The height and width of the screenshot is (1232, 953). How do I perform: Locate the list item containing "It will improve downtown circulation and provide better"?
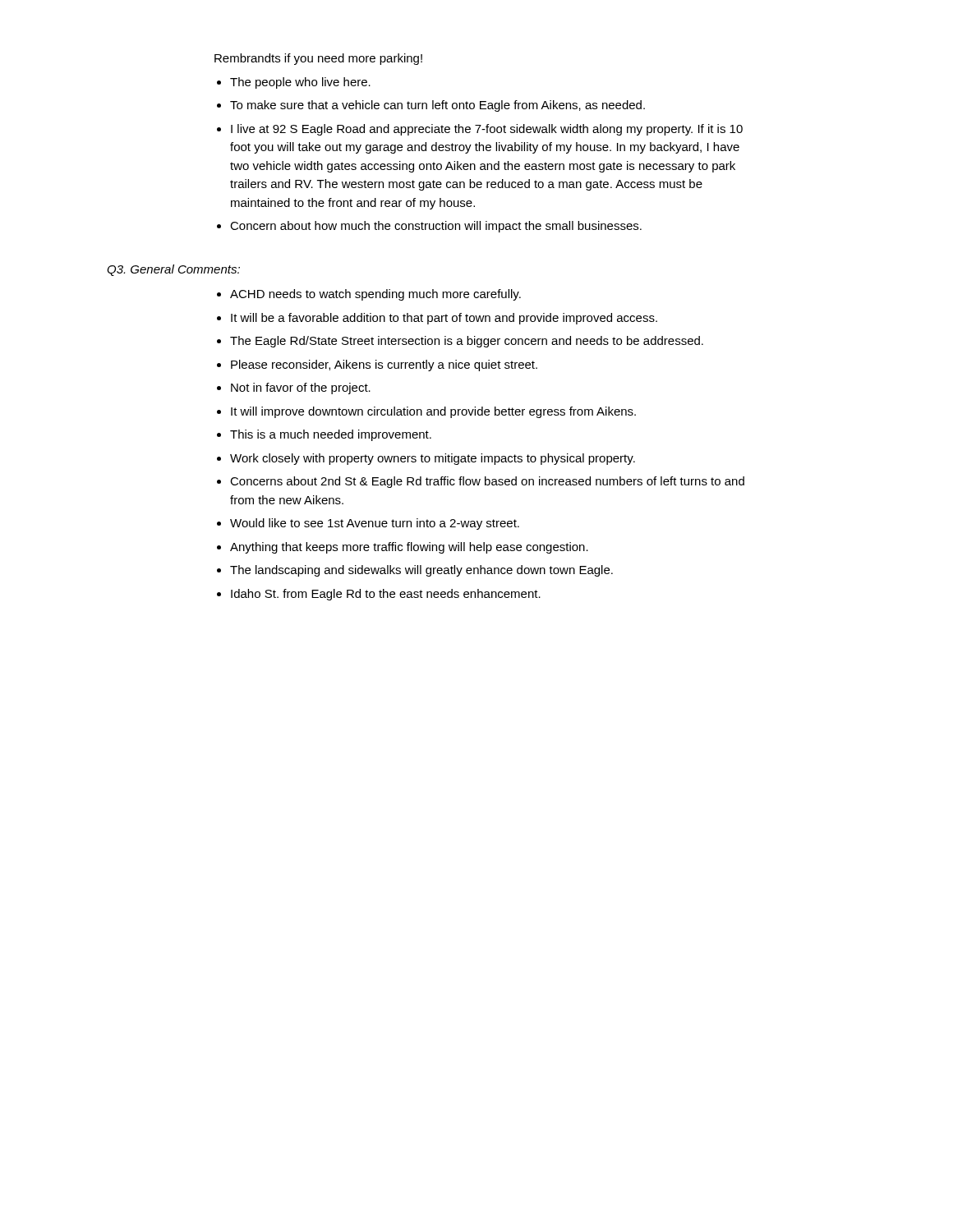pos(433,411)
